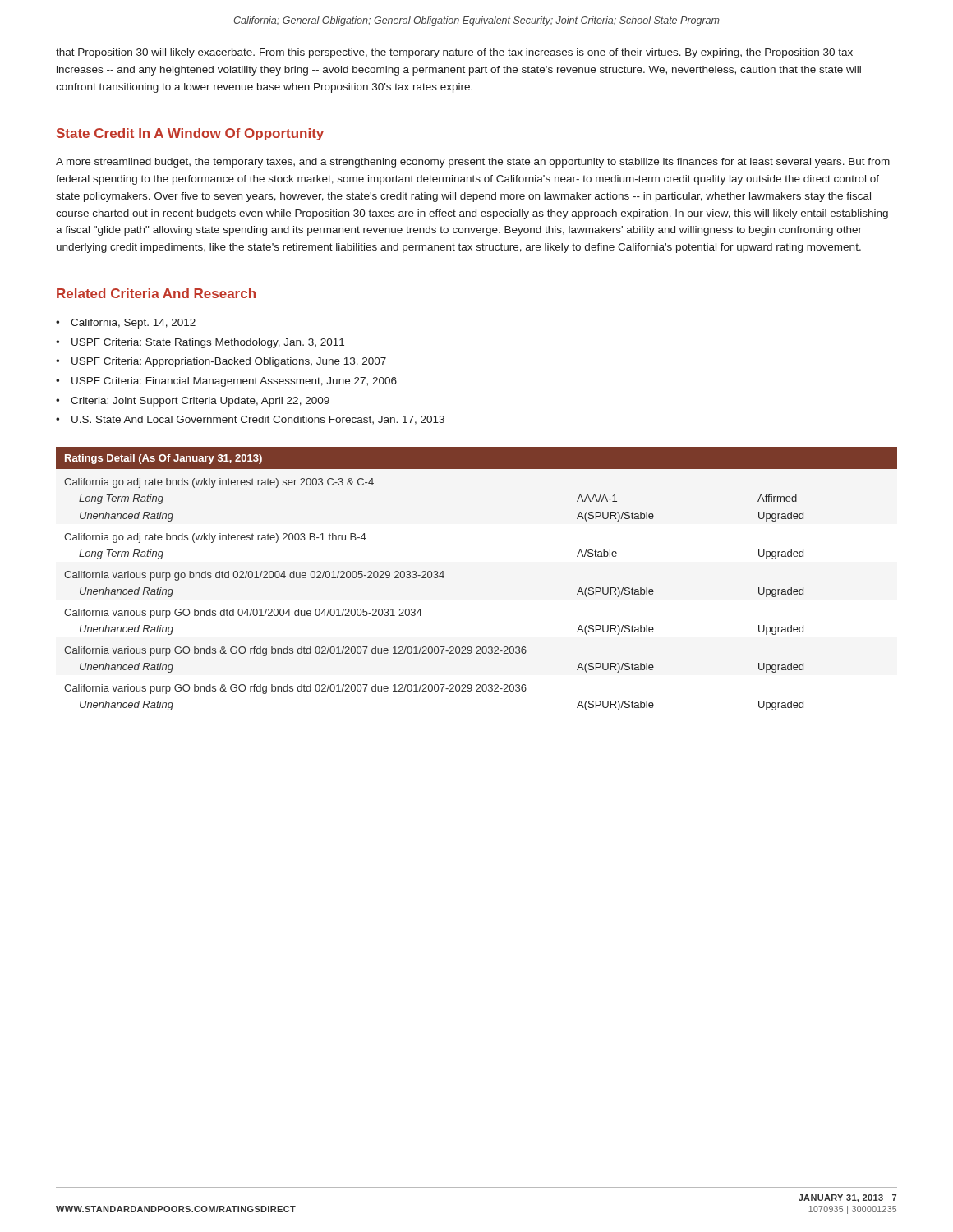Locate the element starting "Related Criteria And"
This screenshot has width=953, height=1232.
tap(156, 294)
